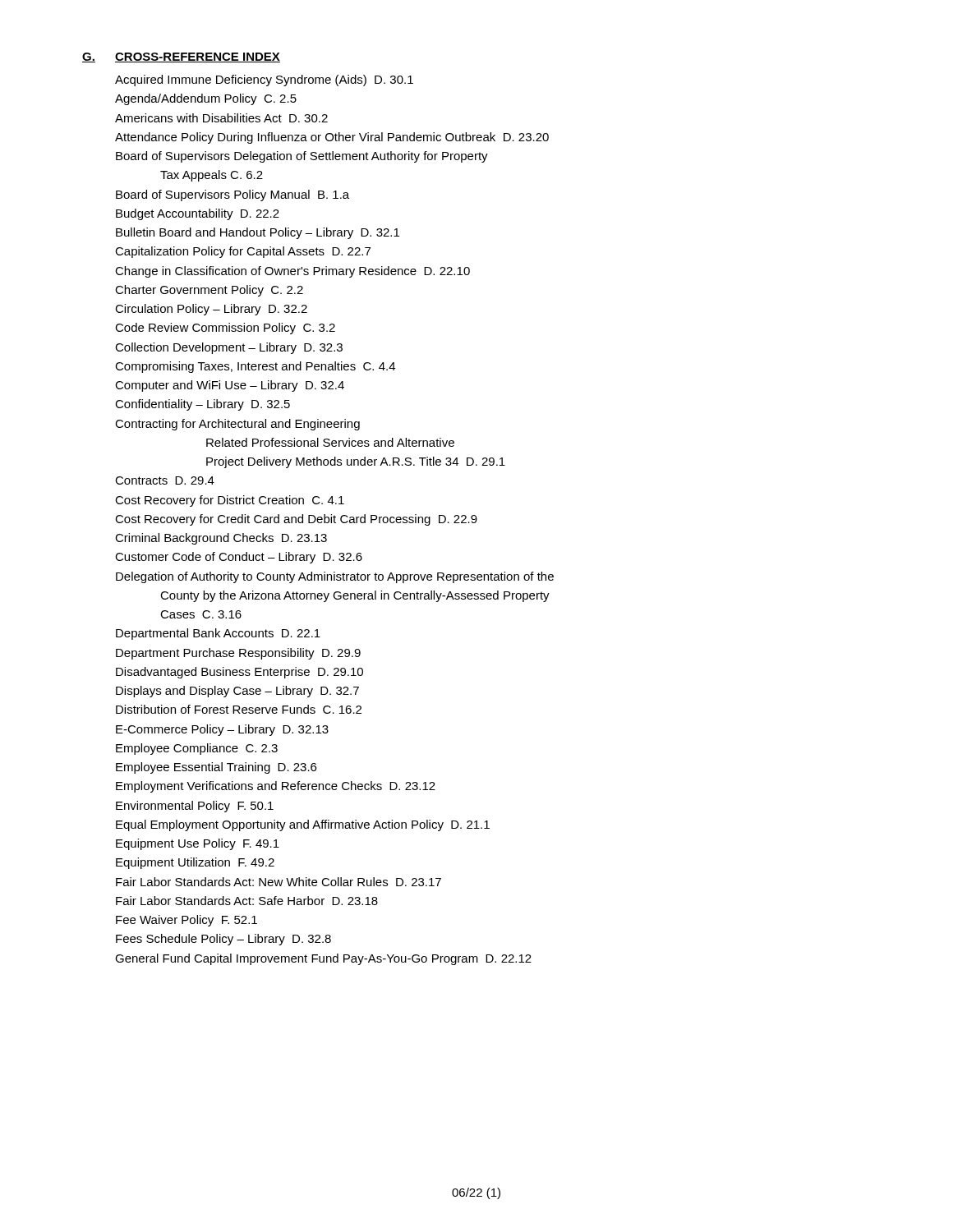The image size is (953, 1232).
Task: Click on the block starting "Equal Employment Opportunity and Affirmative Action Policy"
Action: point(303,824)
